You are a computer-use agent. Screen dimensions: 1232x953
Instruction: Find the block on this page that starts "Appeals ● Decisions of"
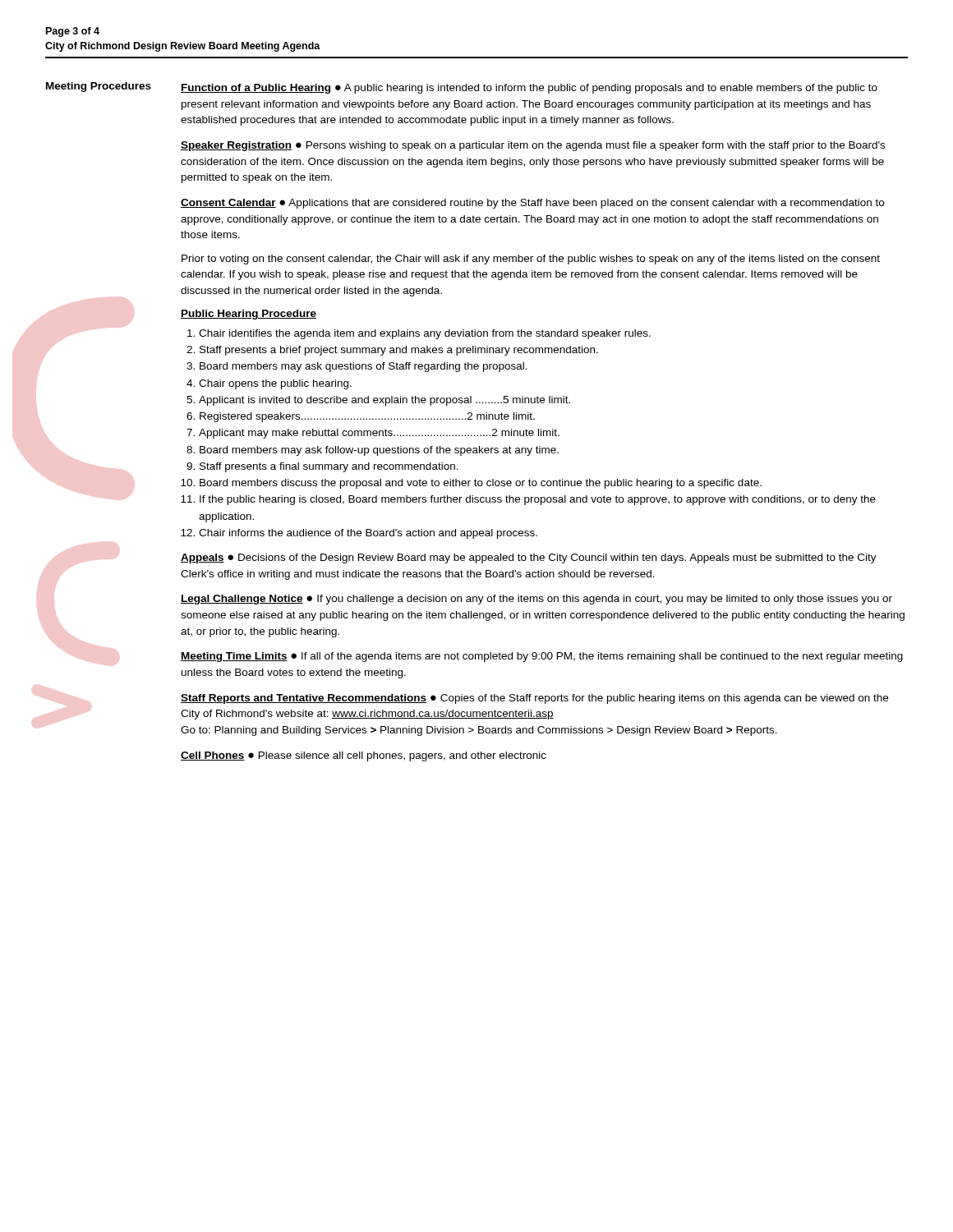tap(528, 565)
